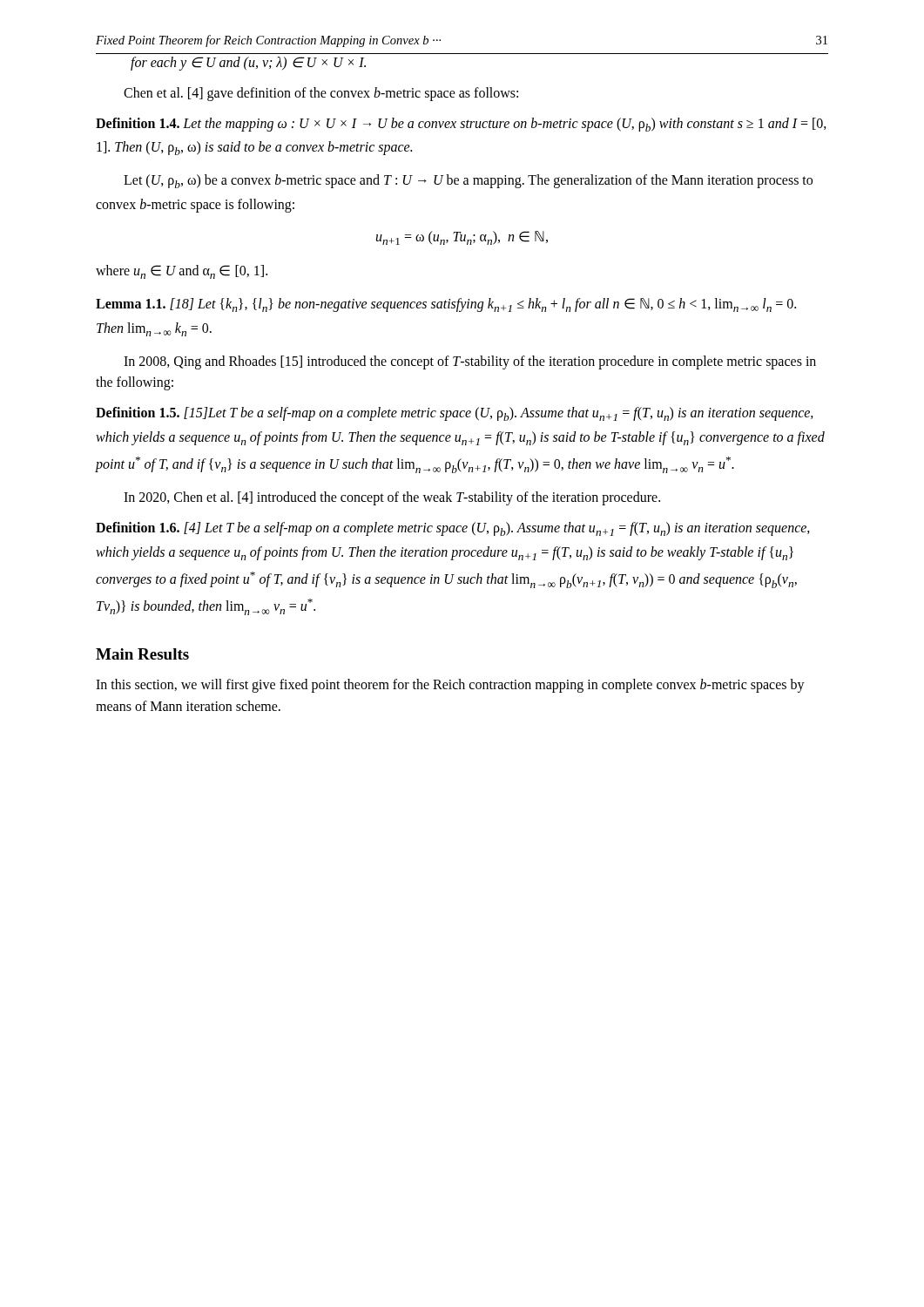The width and height of the screenshot is (924, 1307).
Task: Point to the block beginning "Definition 1.6. [4] Let T"
Action: click(x=453, y=569)
